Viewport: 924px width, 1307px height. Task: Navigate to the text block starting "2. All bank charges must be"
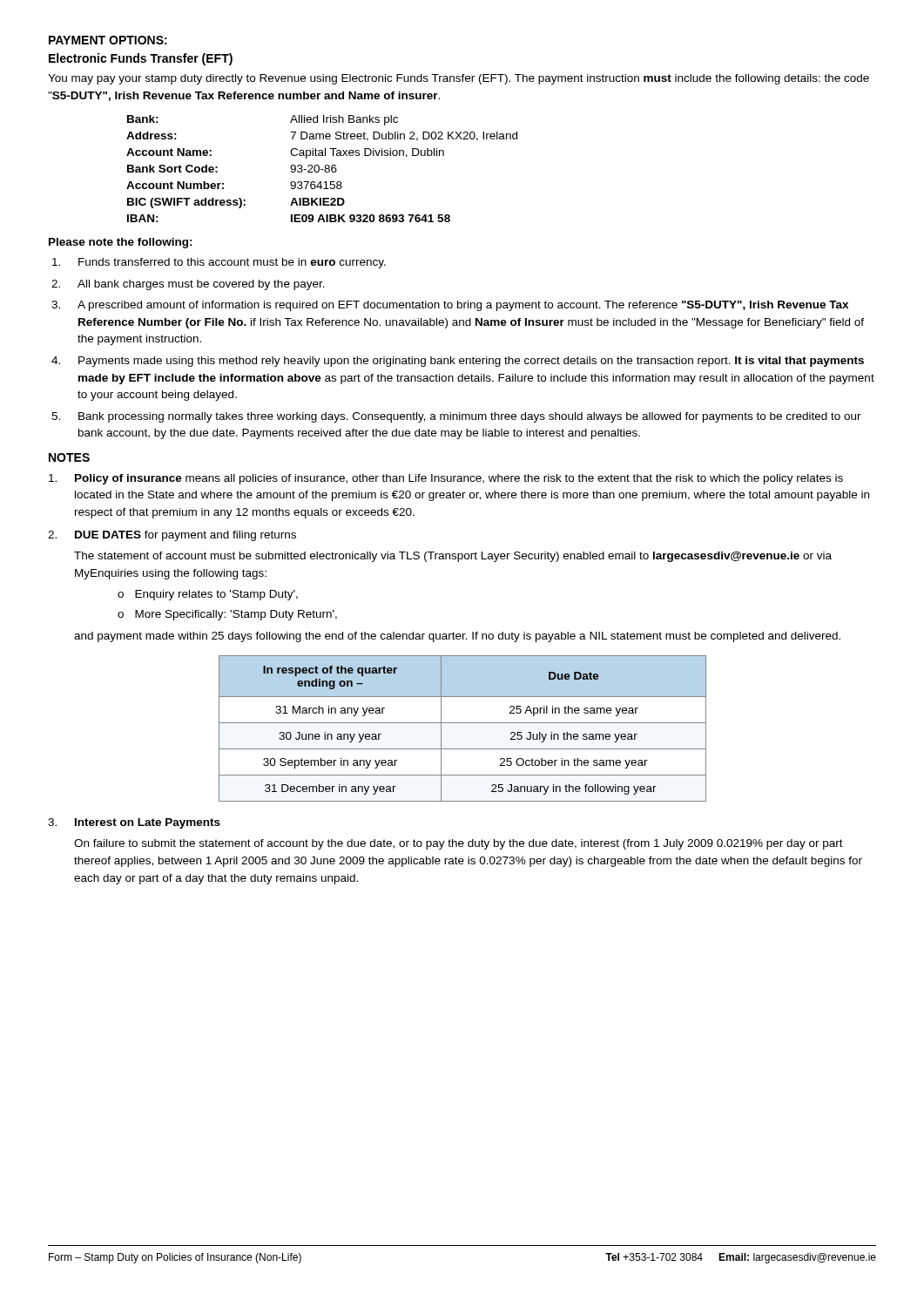187,284
